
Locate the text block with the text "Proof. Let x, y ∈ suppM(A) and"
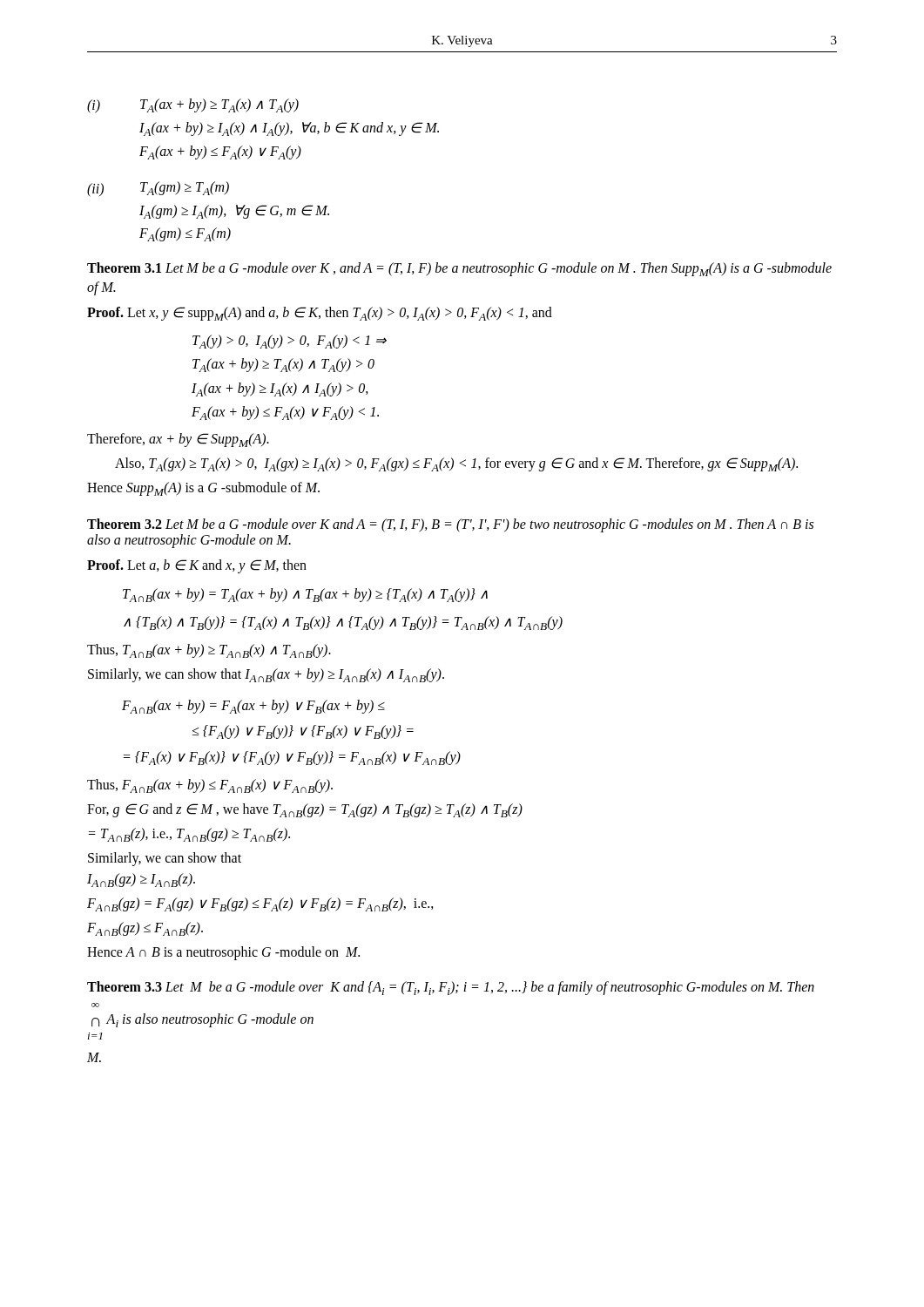(320, 314)
